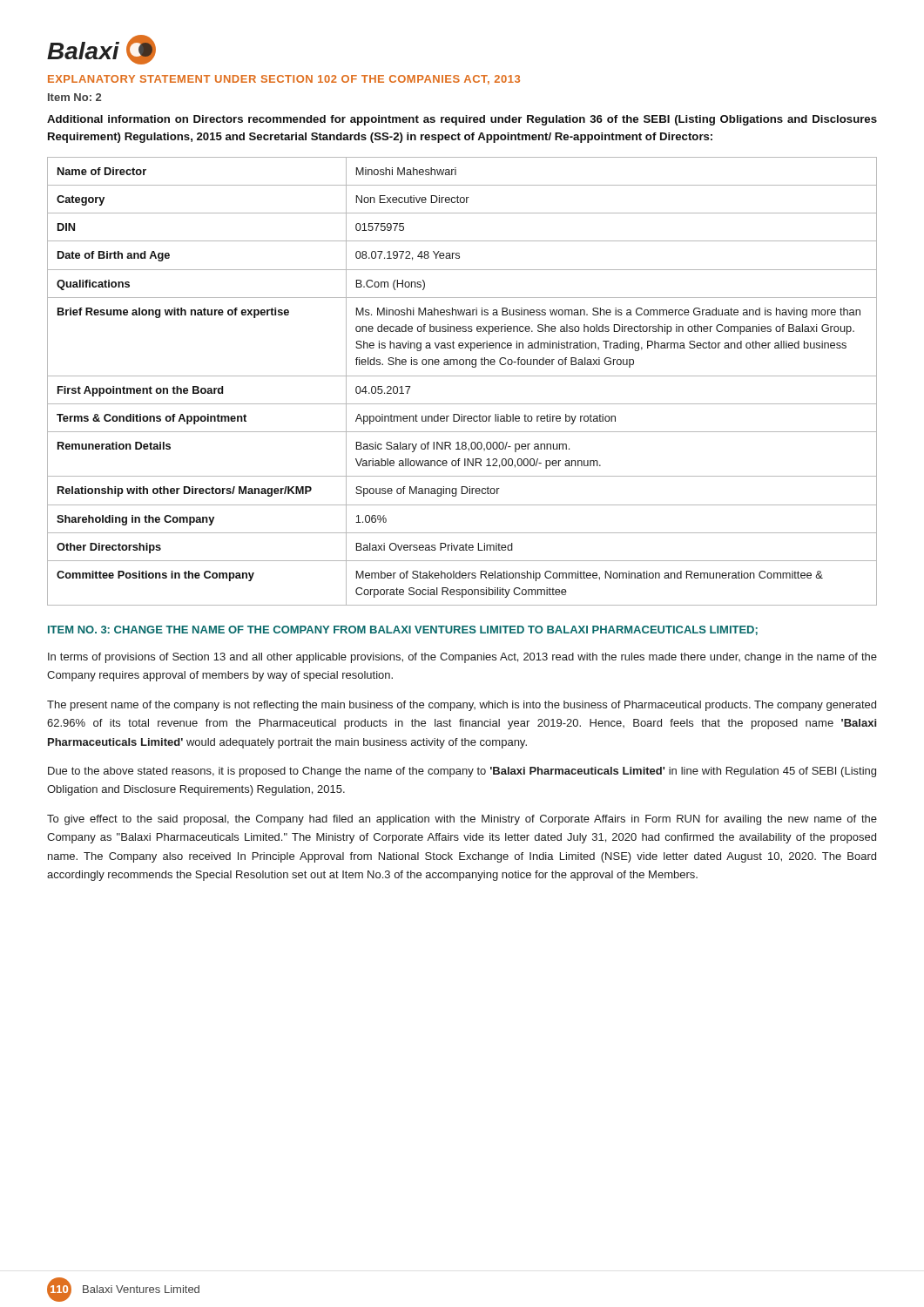Navigate to the passage starting "The present name of the company is not"
Image resolution: width=924 pixels, height=1307 pixels.
462,723
